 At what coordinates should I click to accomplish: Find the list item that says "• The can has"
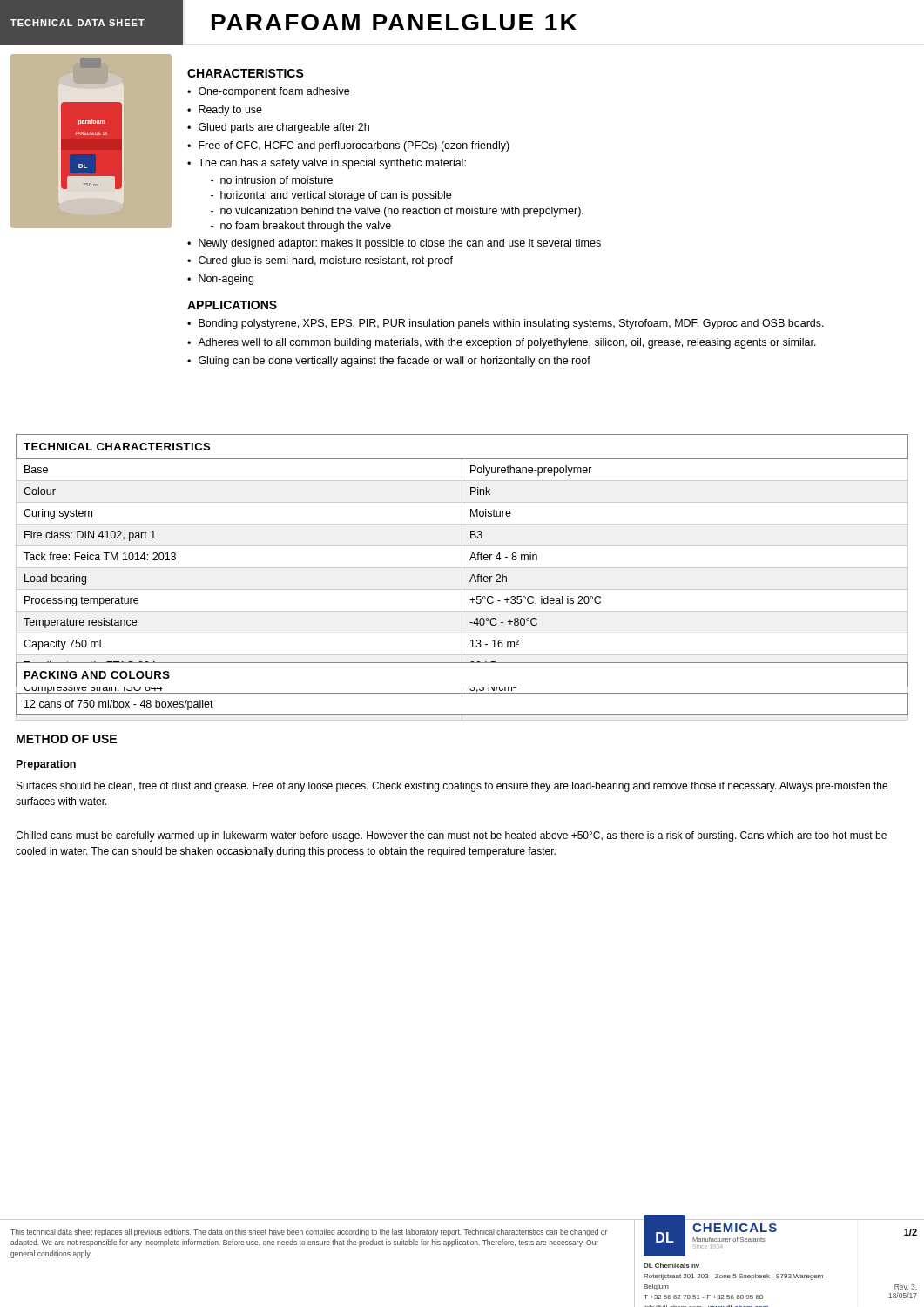coord(386,195)
